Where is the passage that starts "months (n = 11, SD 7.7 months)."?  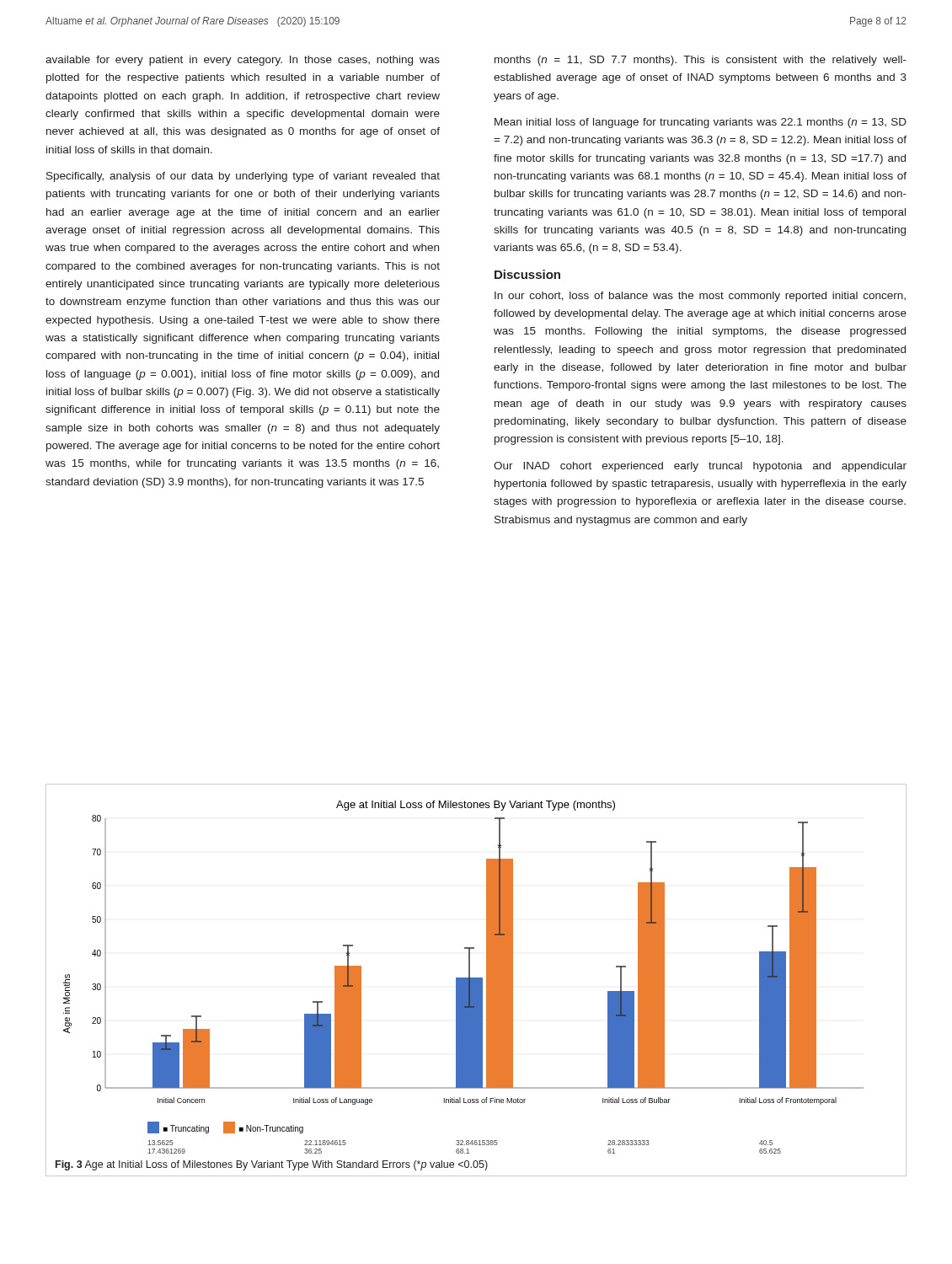point(700,77)
